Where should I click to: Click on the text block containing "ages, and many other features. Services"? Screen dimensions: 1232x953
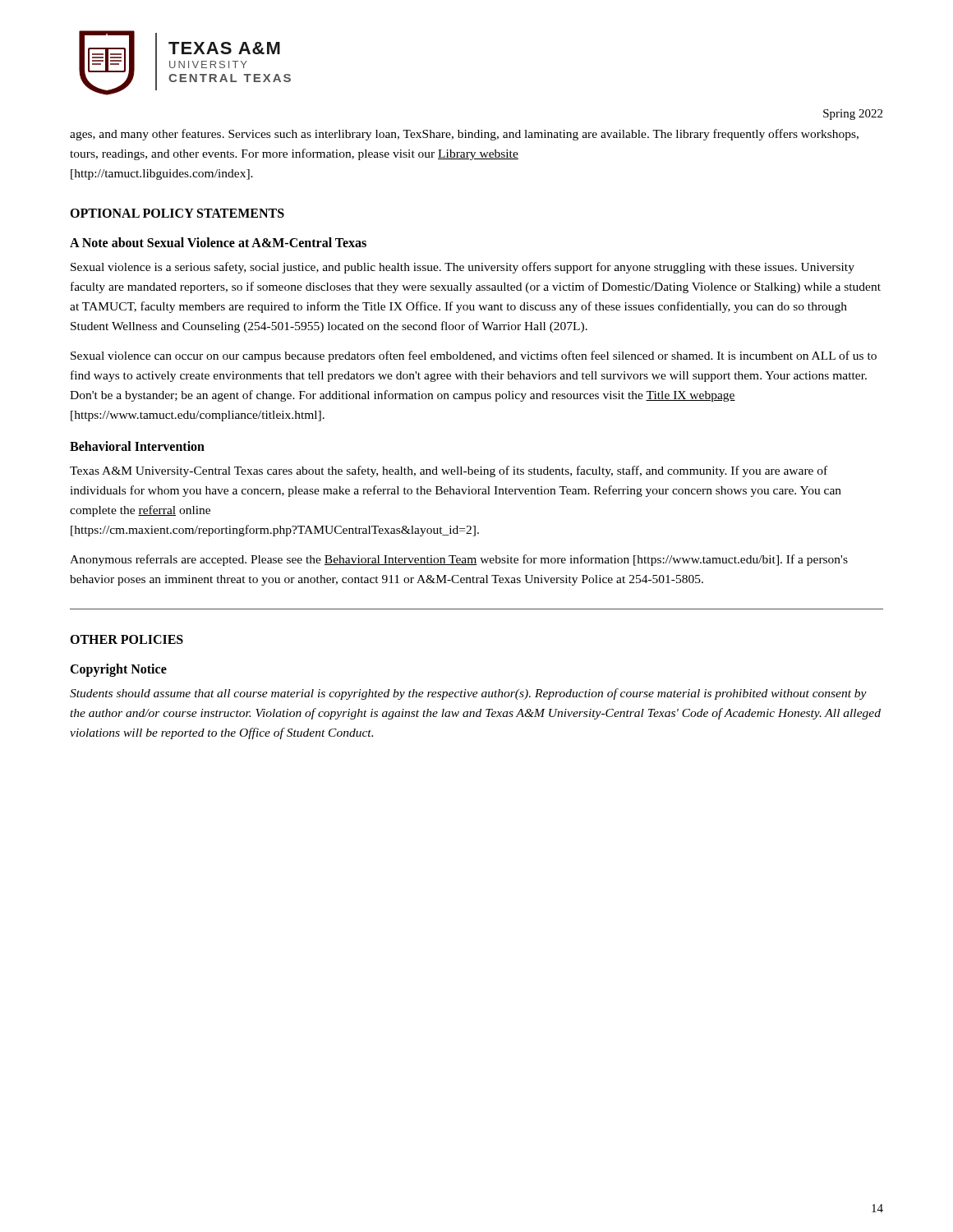465,153
